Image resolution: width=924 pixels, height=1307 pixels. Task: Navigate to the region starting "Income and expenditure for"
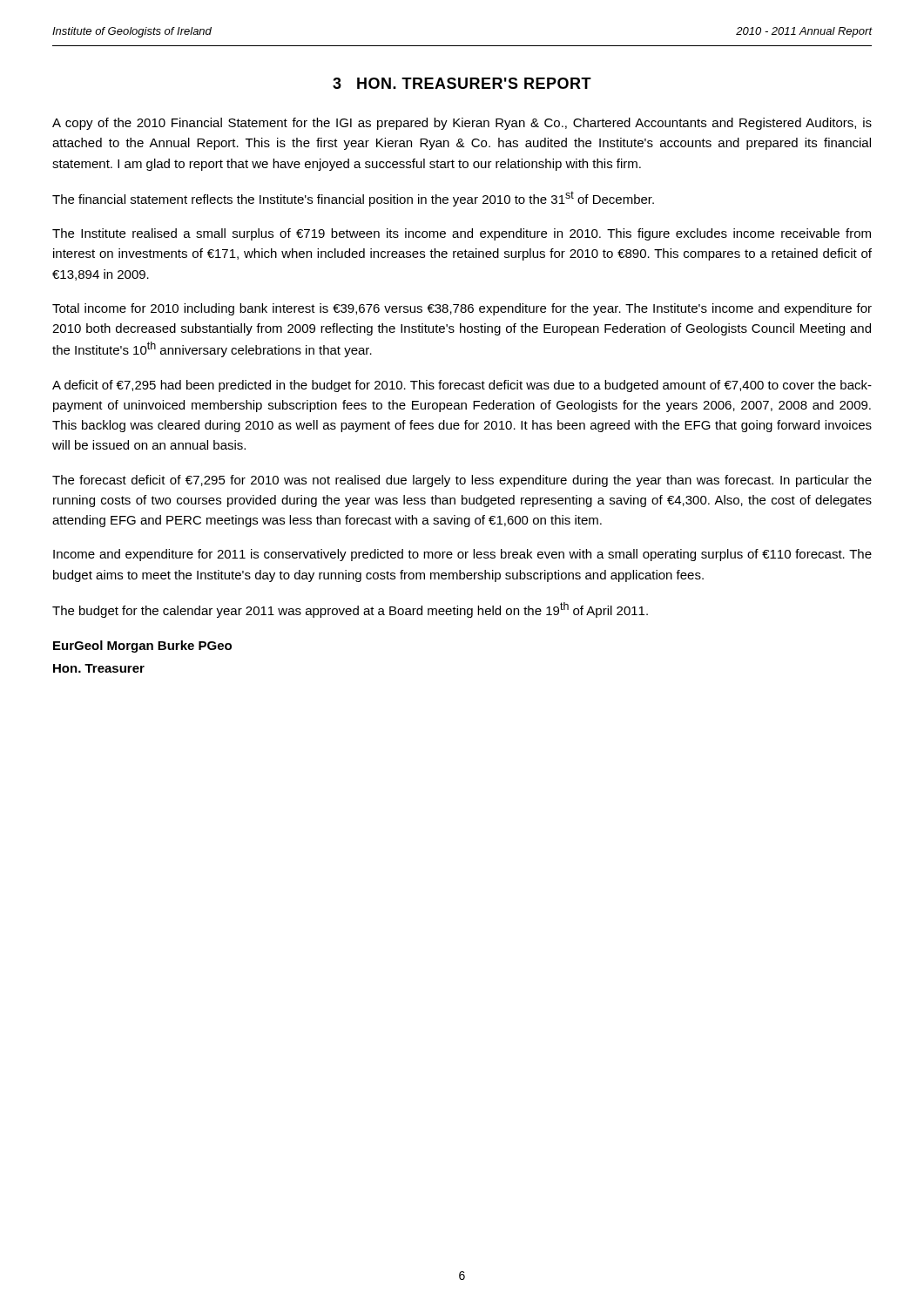[462, 564]
